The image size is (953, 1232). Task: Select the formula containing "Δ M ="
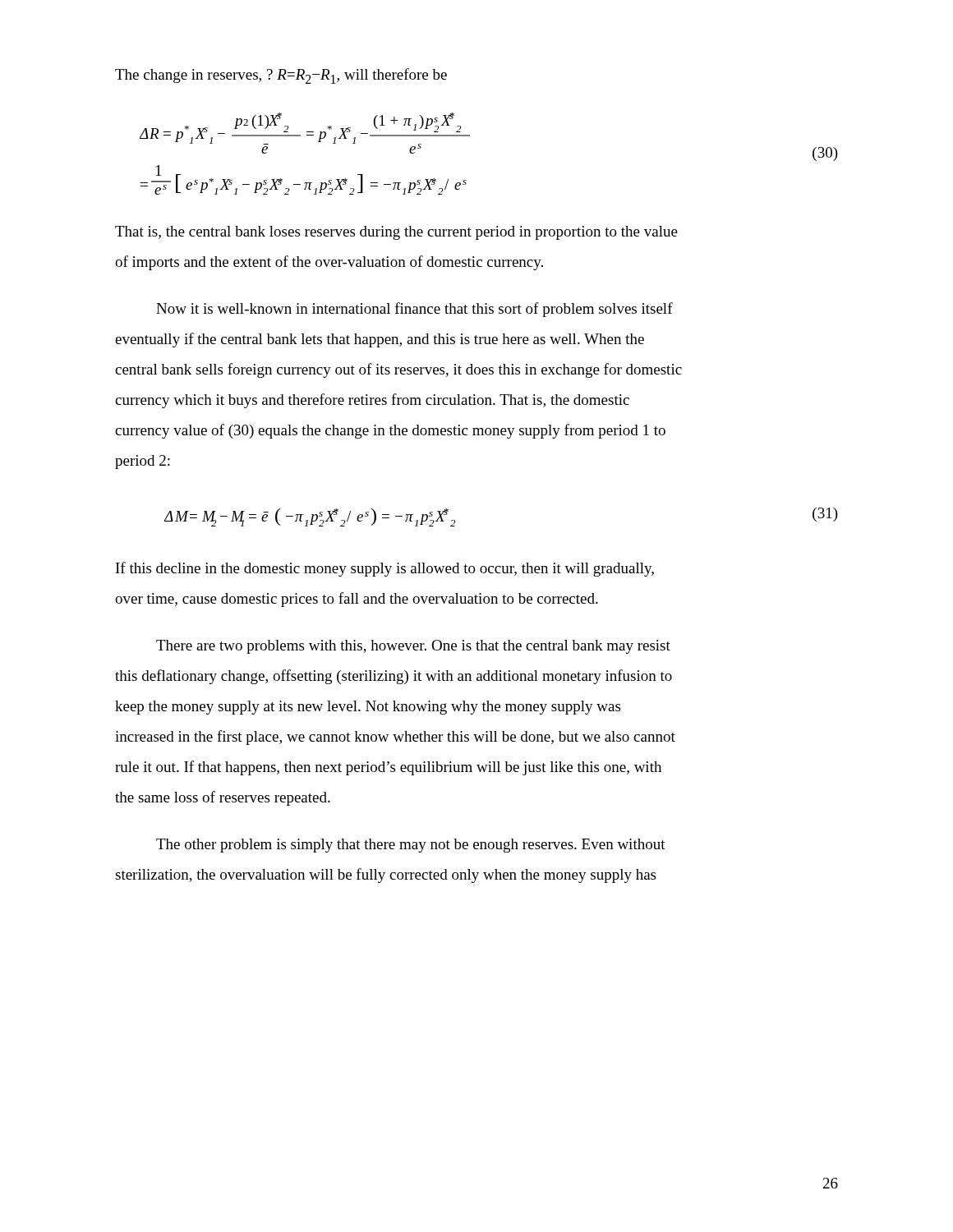click(313, 517)
